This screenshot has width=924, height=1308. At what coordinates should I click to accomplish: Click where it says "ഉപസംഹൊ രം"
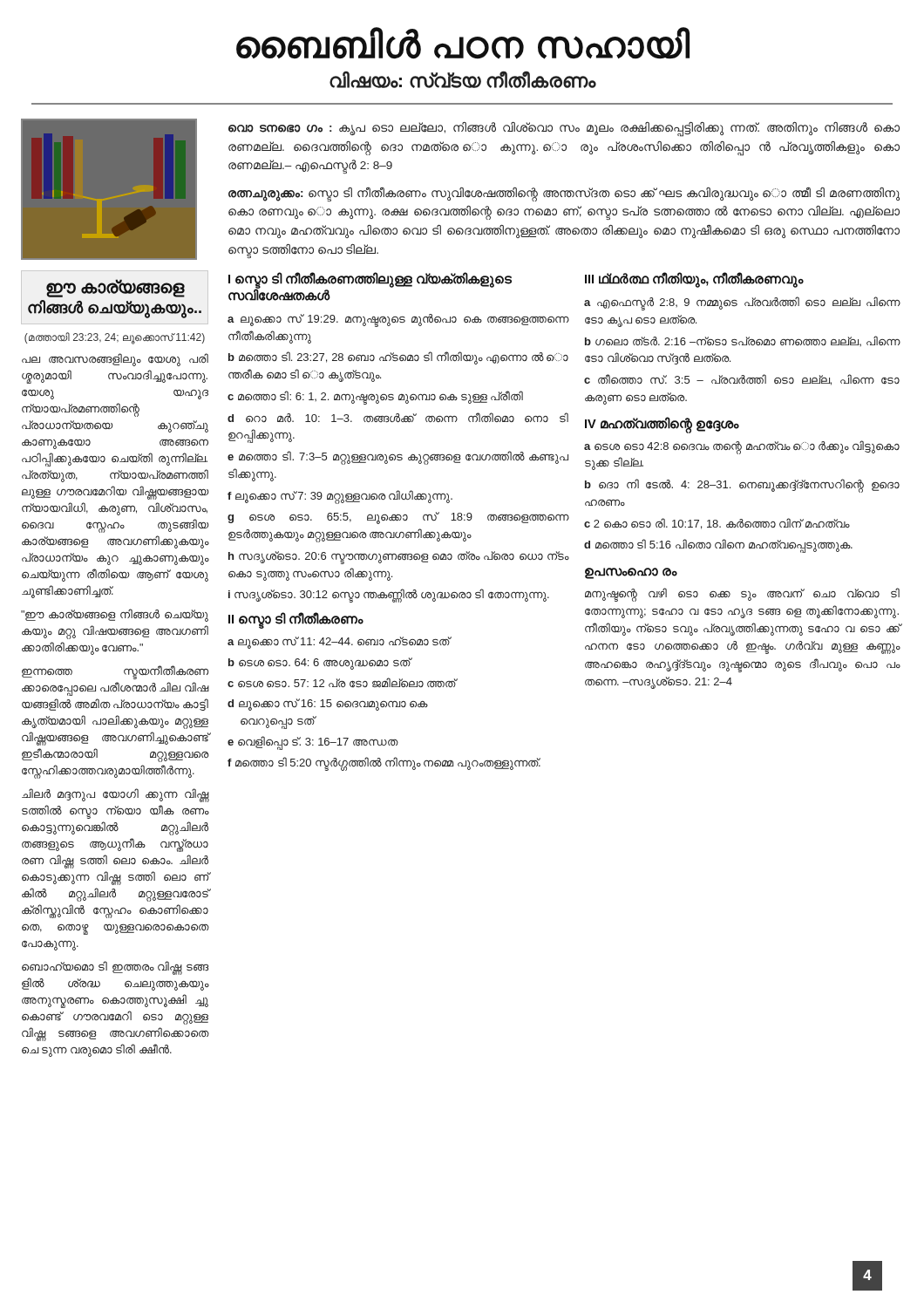click(x=630, y=571)
